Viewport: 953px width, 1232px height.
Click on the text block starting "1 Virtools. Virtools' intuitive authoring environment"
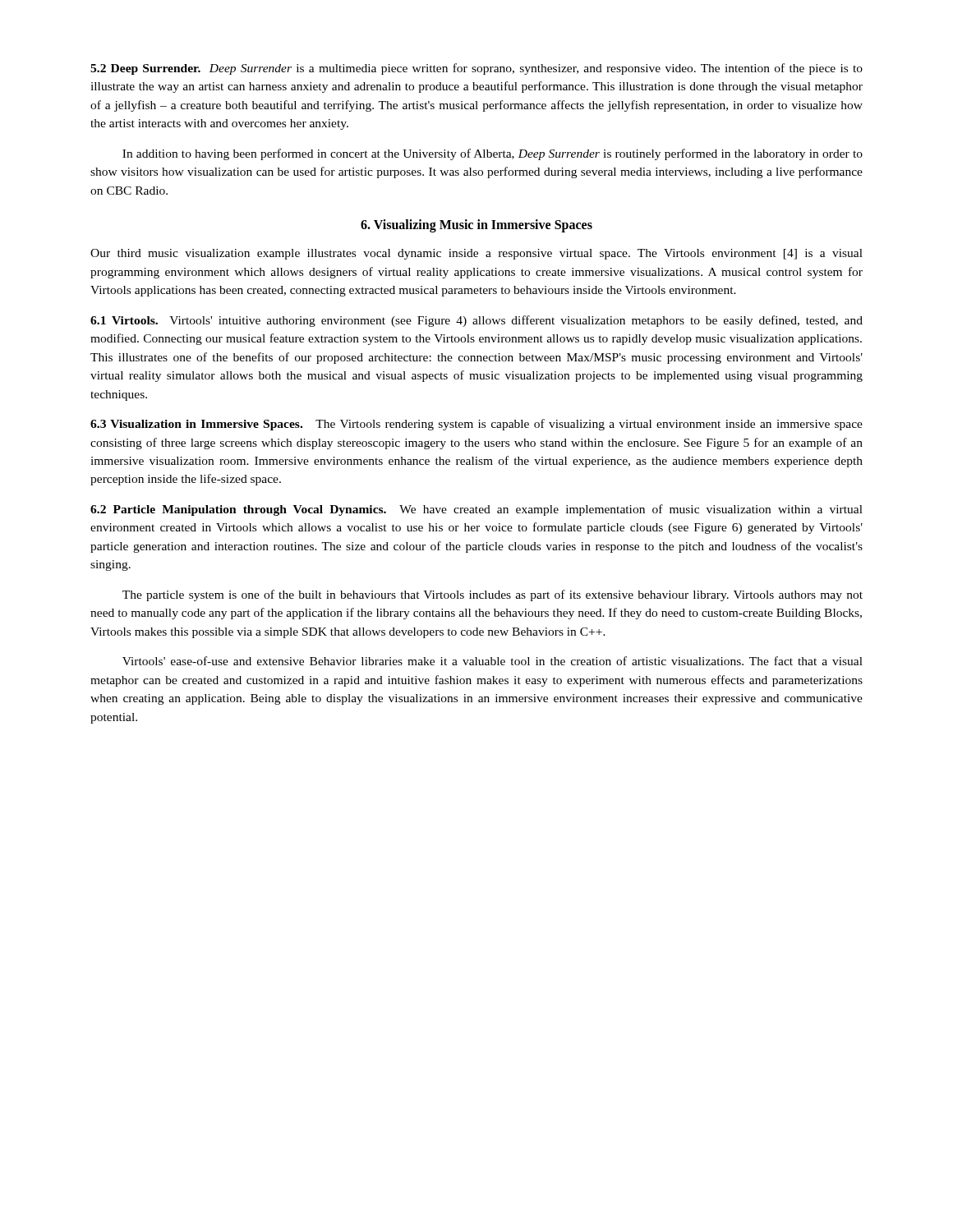click(x=476, y=357)
